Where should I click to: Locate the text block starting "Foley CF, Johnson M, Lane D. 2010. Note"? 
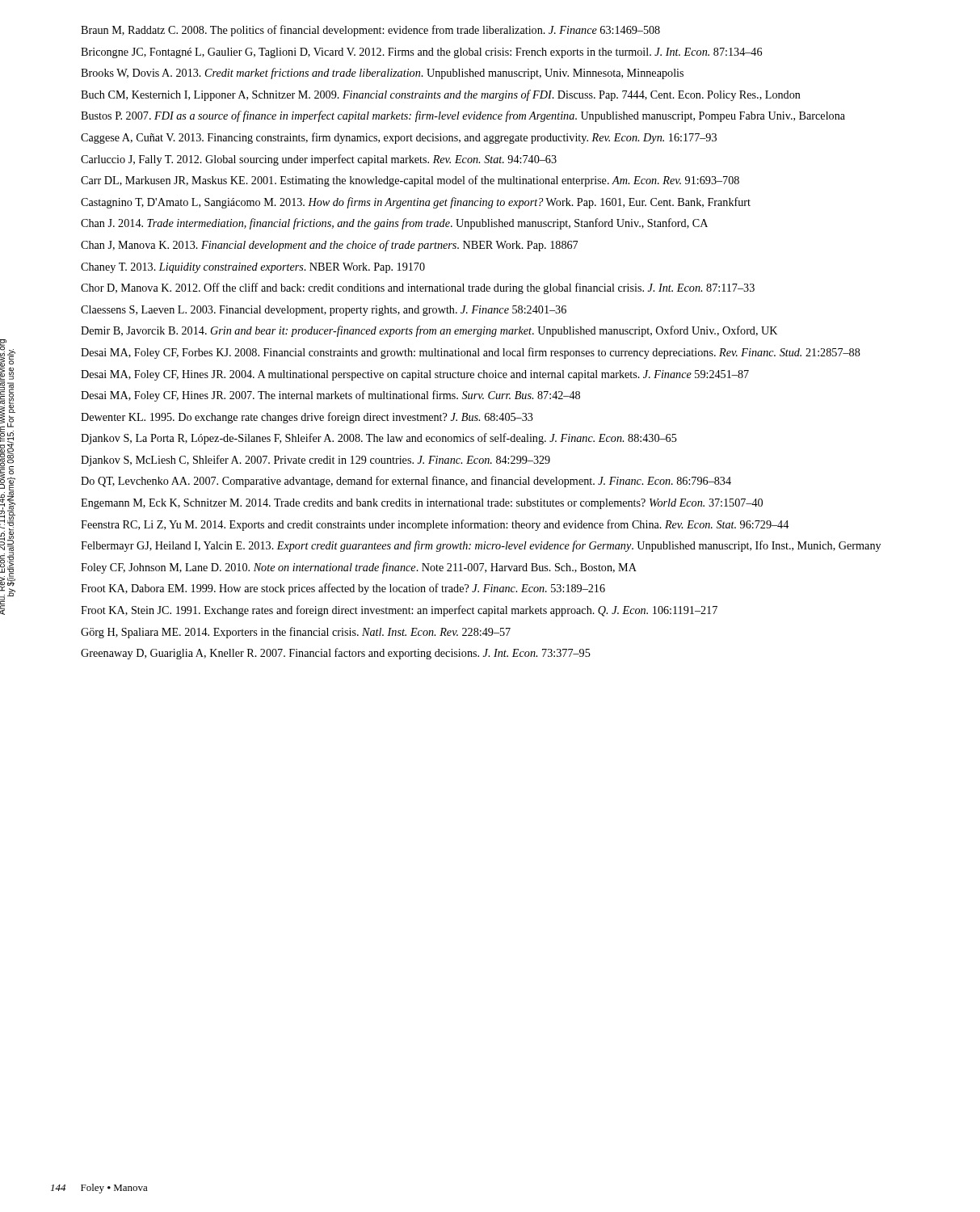(x=493, y=568)
